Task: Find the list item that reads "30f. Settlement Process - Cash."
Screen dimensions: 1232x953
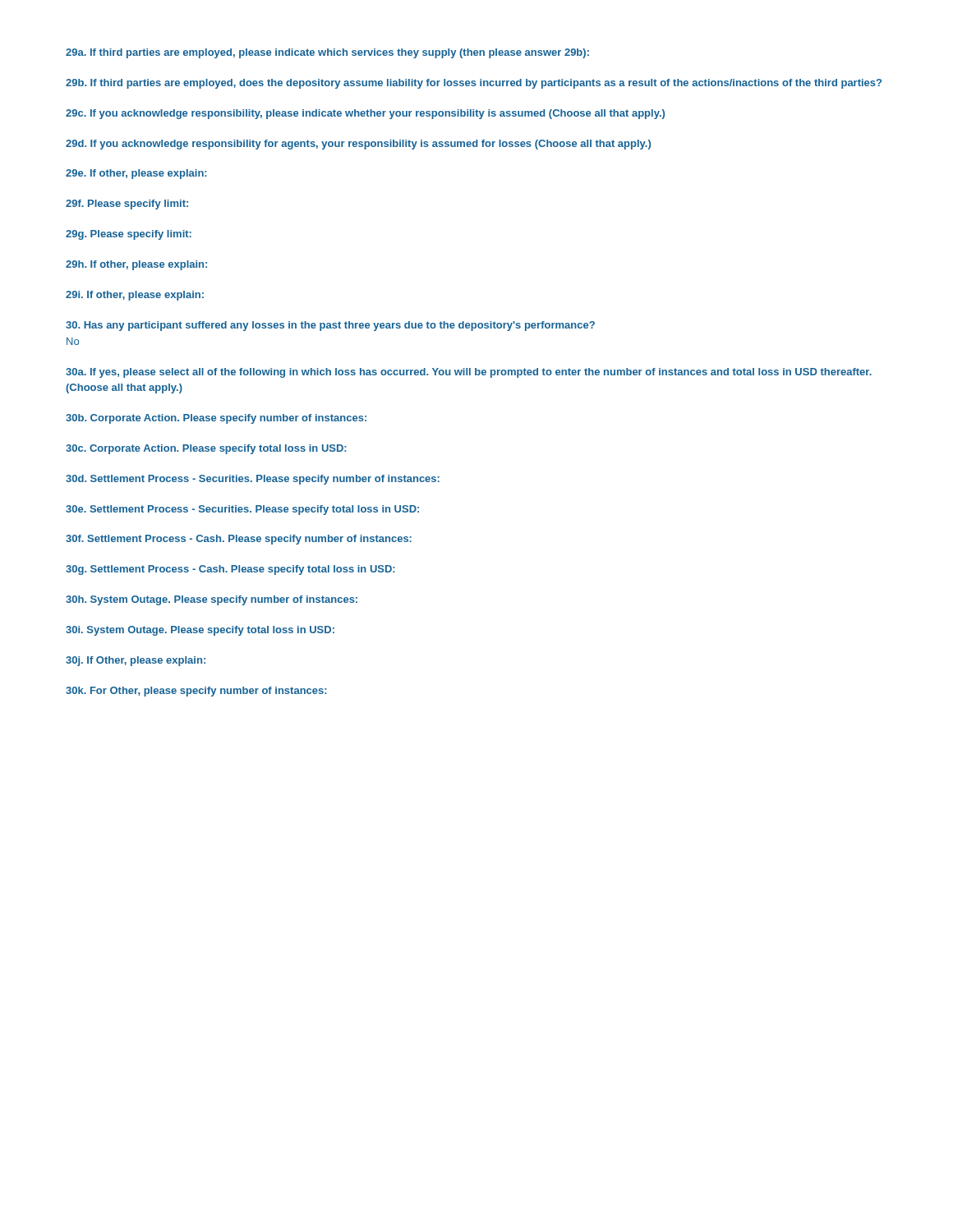Action: click(x=239, y=539)
